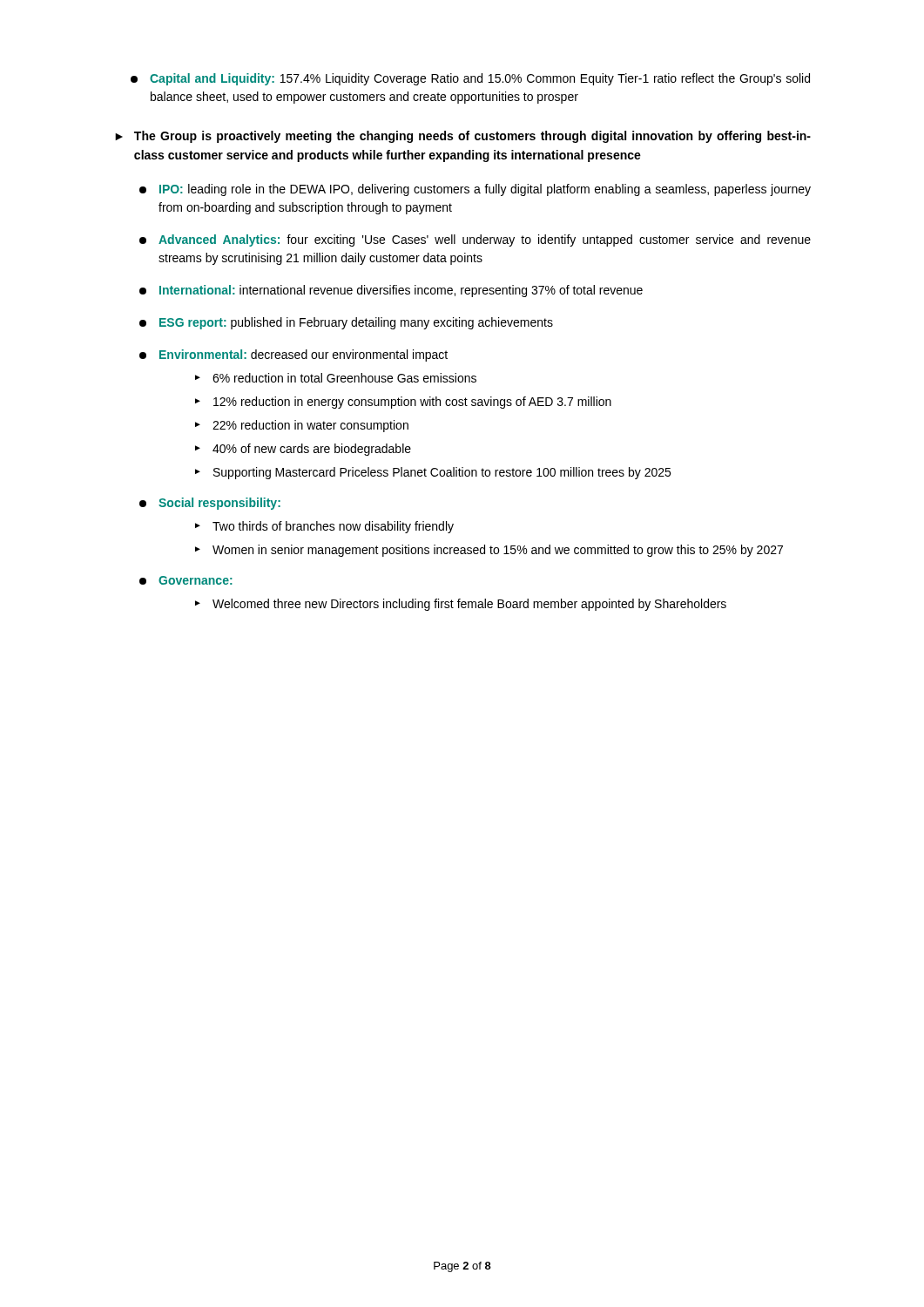Point to the block beginning "22% reduction in water"

tap(311, 425)
